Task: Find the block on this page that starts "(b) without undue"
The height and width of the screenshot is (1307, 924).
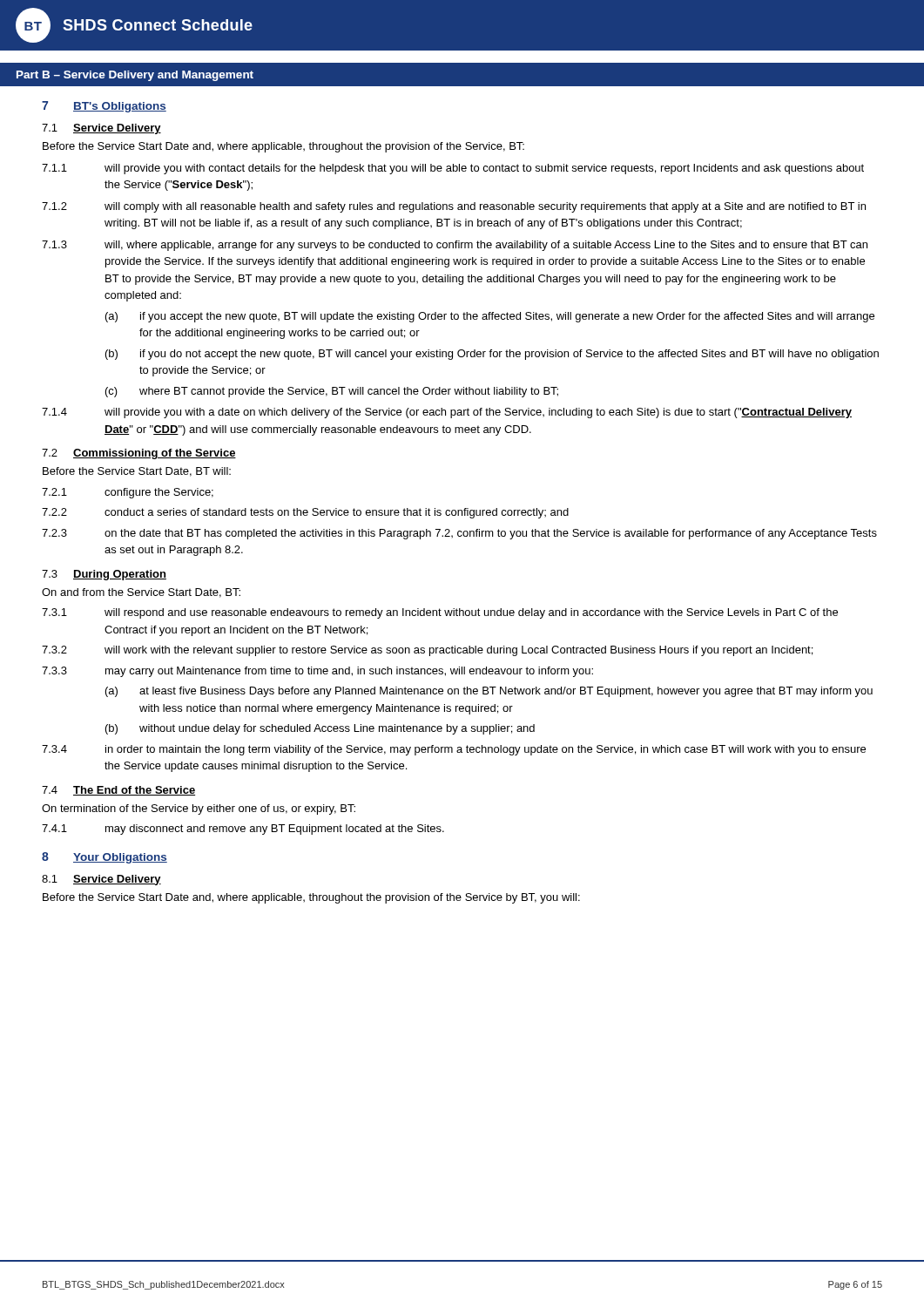Action: pos(493,728)
